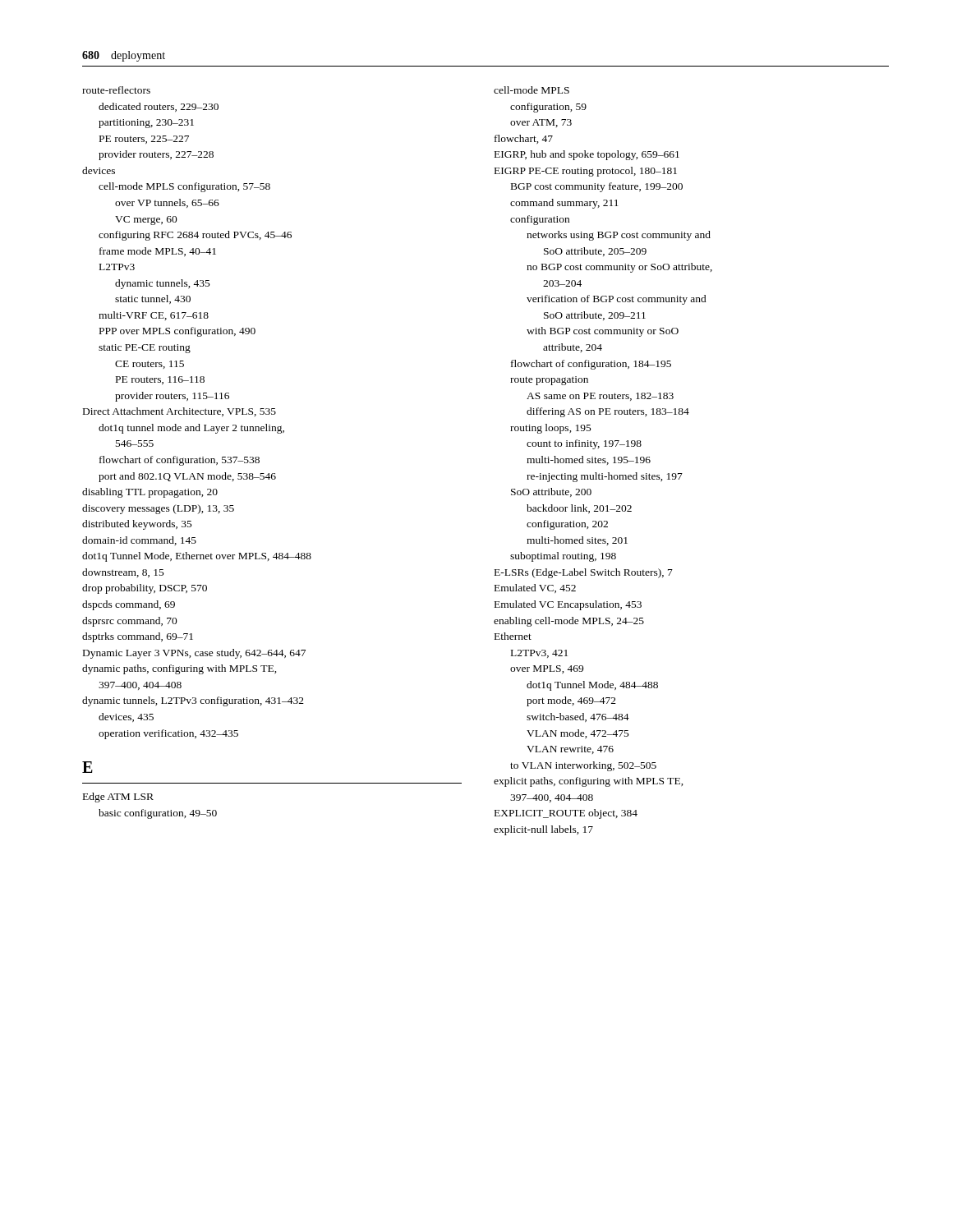Locate the list item that reads "suboptimal routing, 198"

pyautogui.click(x=563, y=556)
